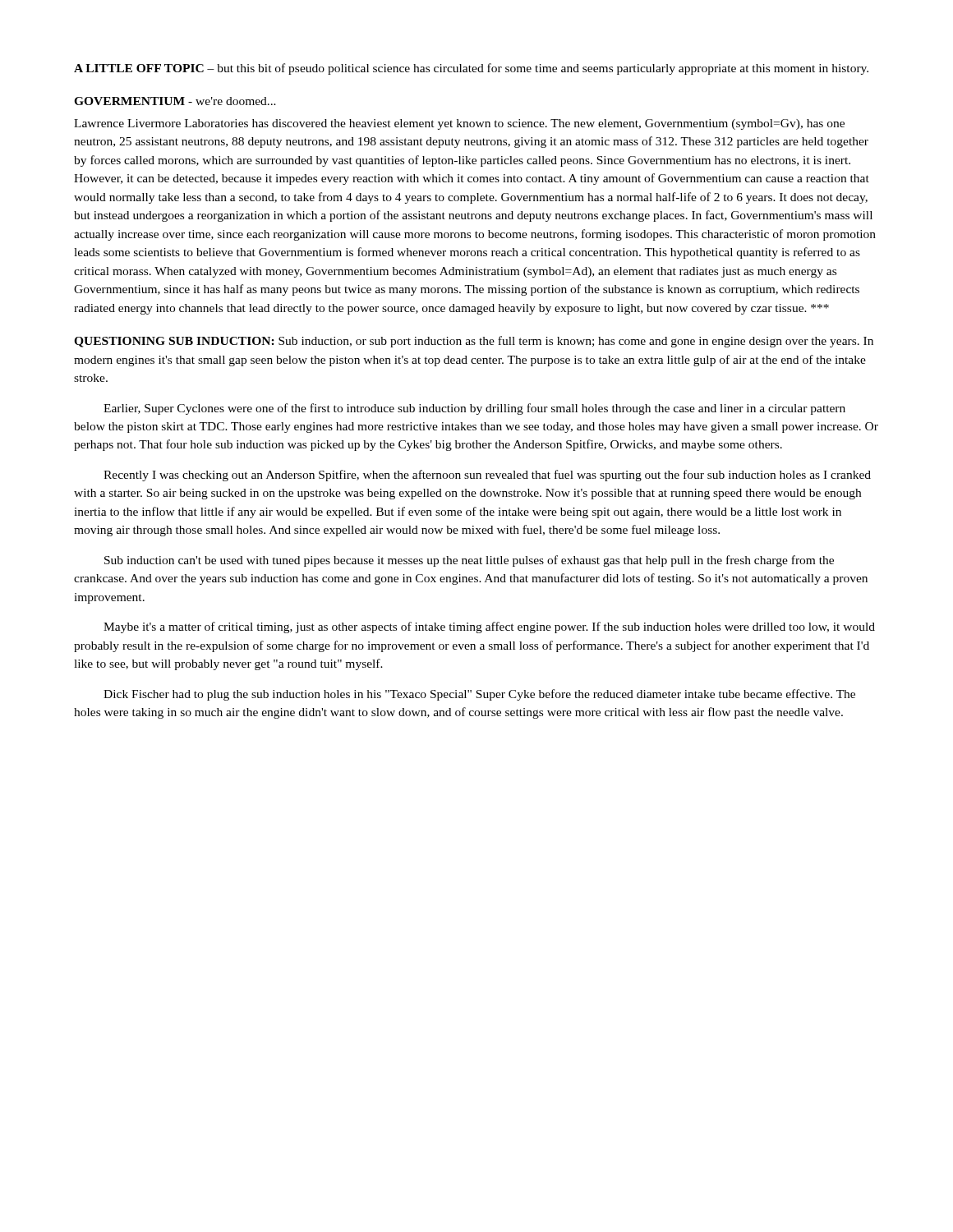The width and height of the screenshot is (953, 1232).
Task: Click on the text block containing "Dick Fischer had to plug the sub induction"
Action: (465, 703)
